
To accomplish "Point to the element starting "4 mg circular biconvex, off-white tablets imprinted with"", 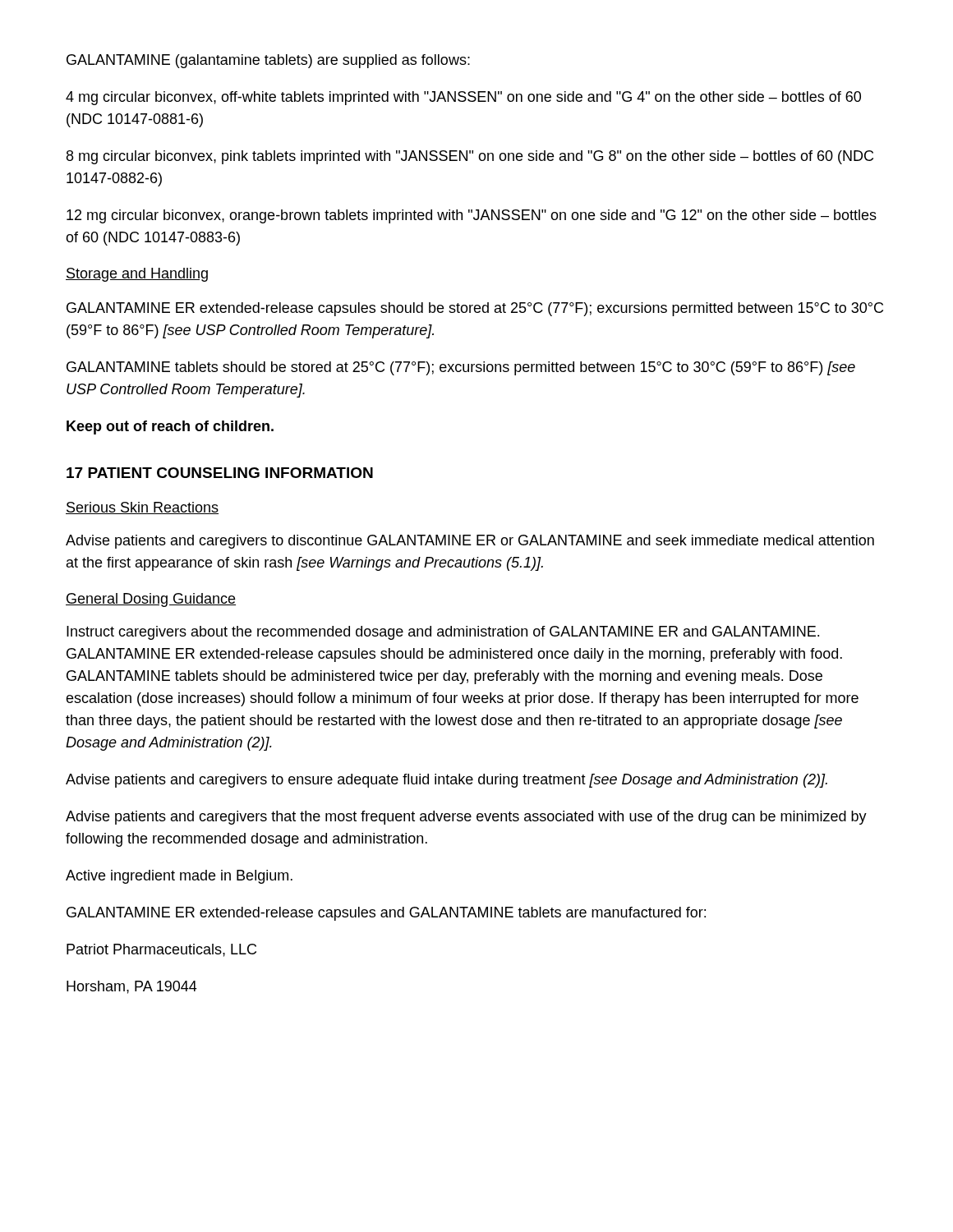I will click(464, 108).
